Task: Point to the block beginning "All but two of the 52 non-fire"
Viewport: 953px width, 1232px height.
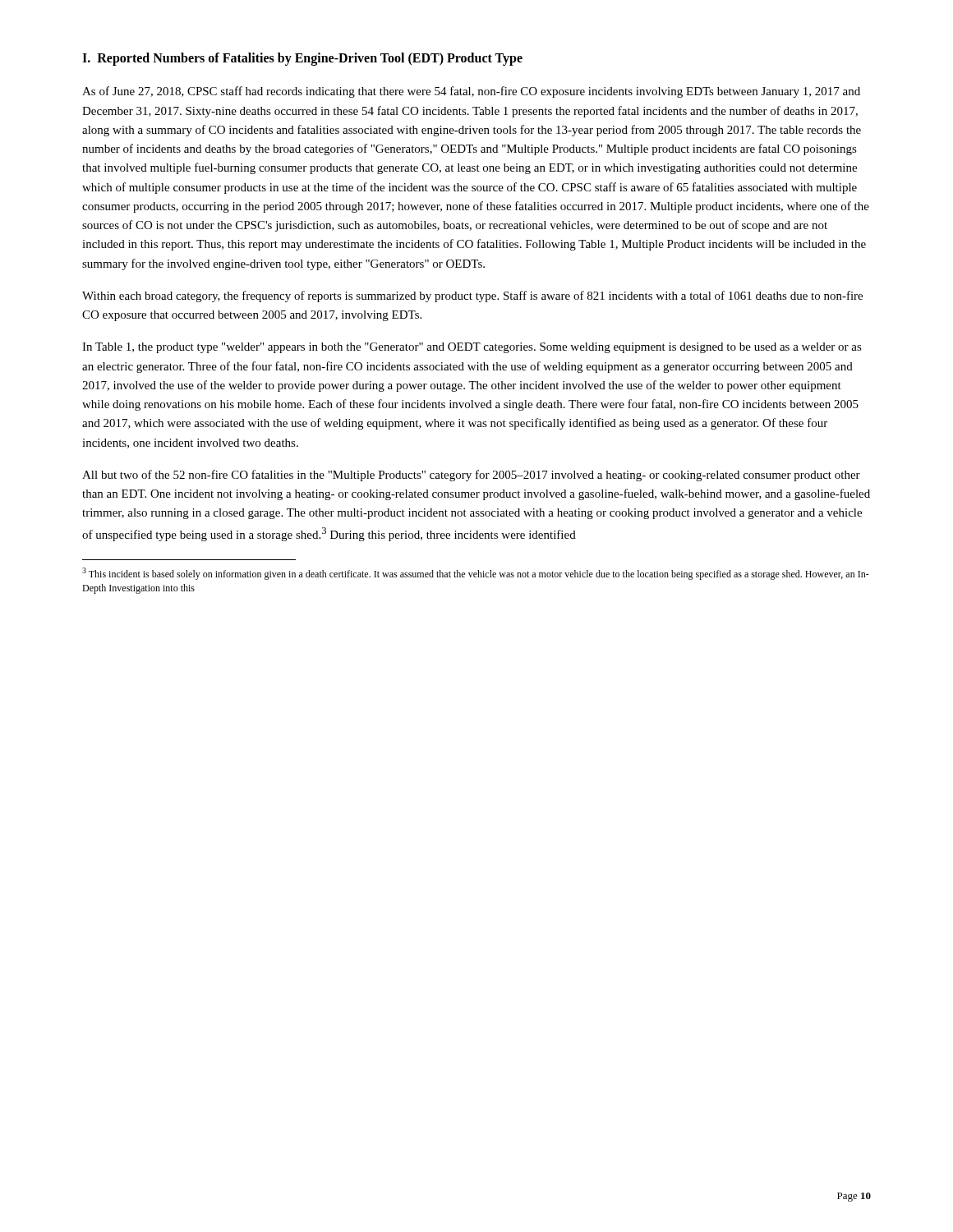Action: coord(476,505)
